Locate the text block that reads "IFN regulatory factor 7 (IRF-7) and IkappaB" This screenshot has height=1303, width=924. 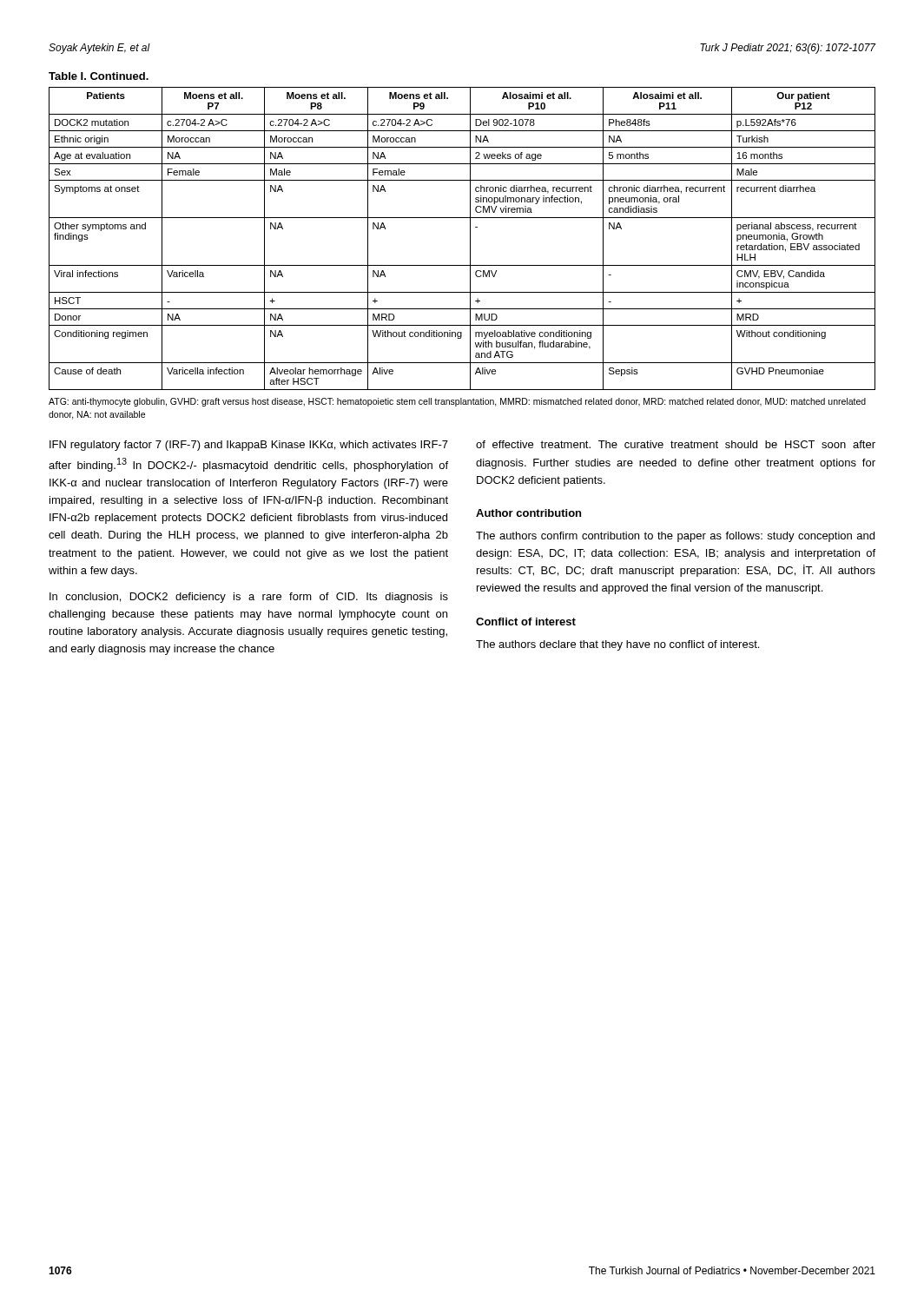point(248,508)
